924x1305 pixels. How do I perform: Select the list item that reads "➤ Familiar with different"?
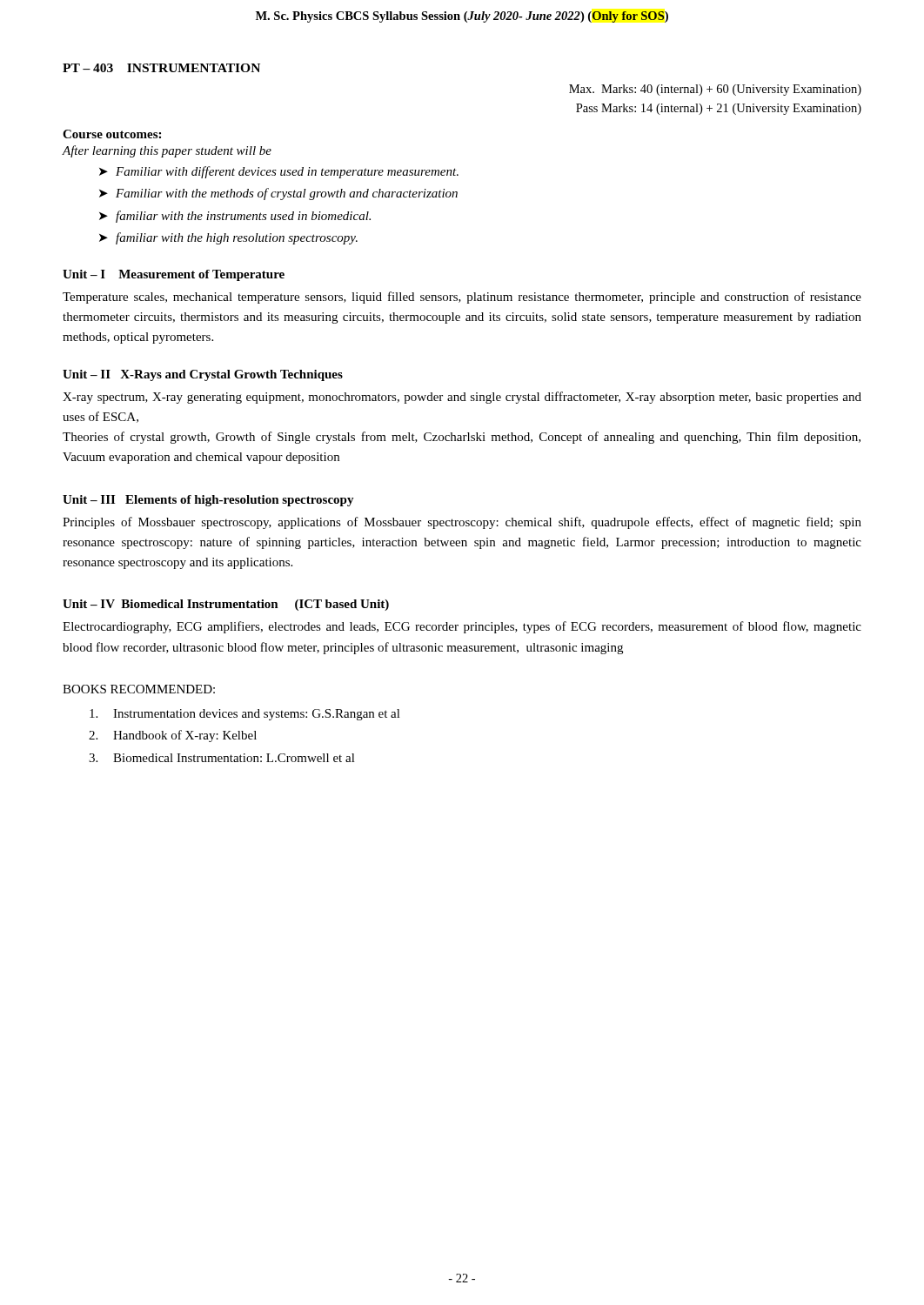point(278,172)
